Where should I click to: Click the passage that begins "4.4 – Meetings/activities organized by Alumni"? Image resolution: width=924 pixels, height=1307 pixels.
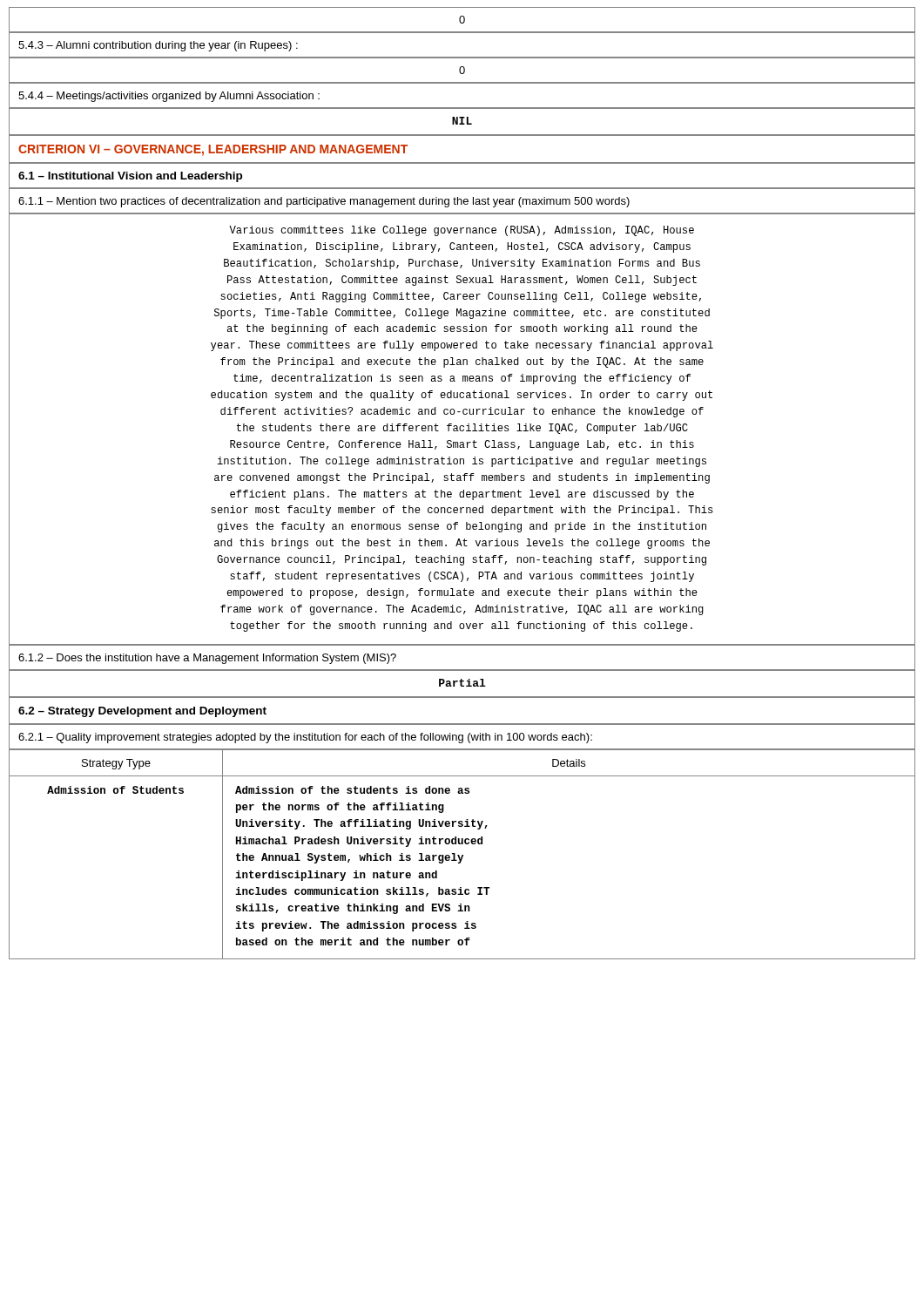click(169, 95)
